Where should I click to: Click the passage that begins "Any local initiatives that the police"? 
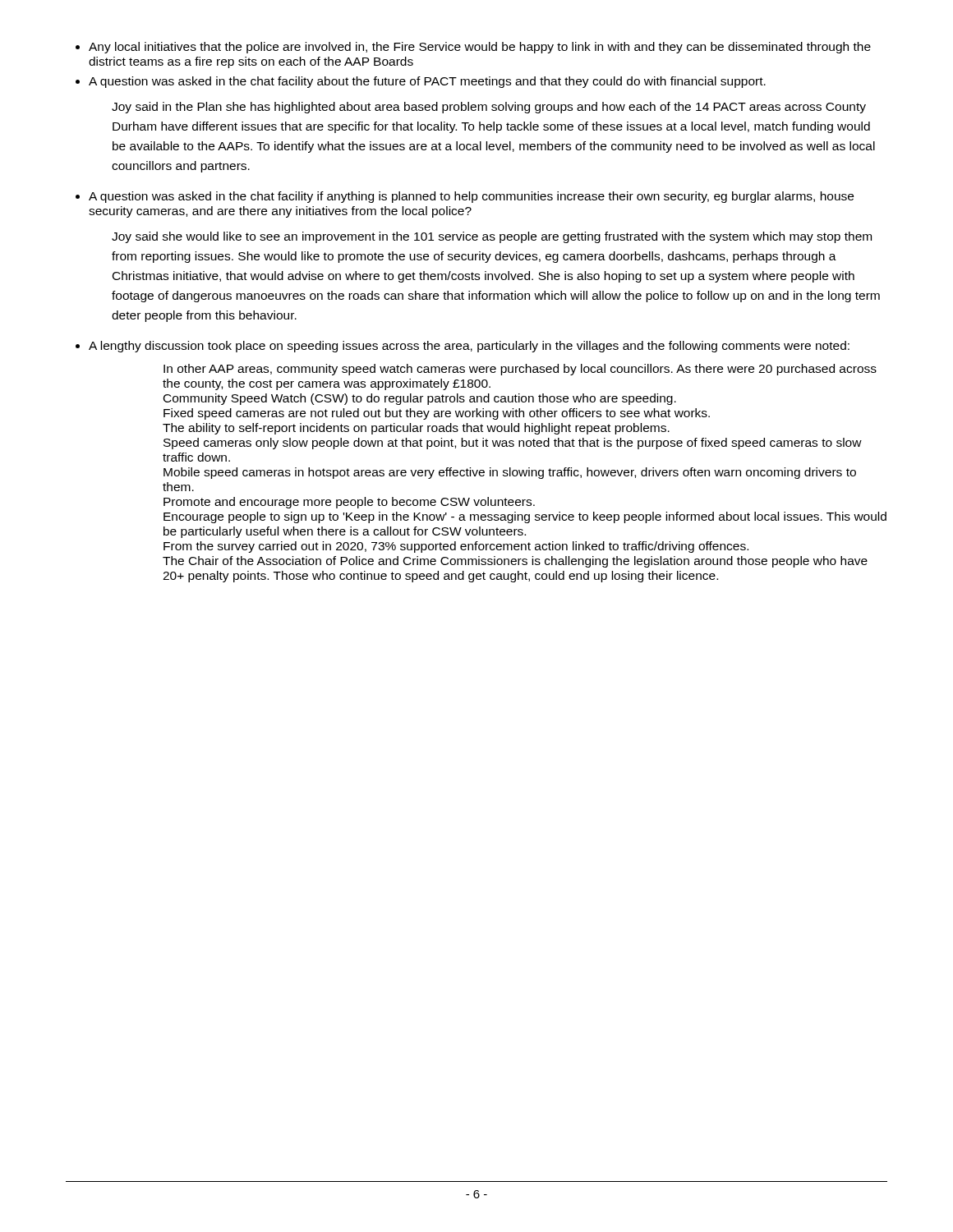488,54
